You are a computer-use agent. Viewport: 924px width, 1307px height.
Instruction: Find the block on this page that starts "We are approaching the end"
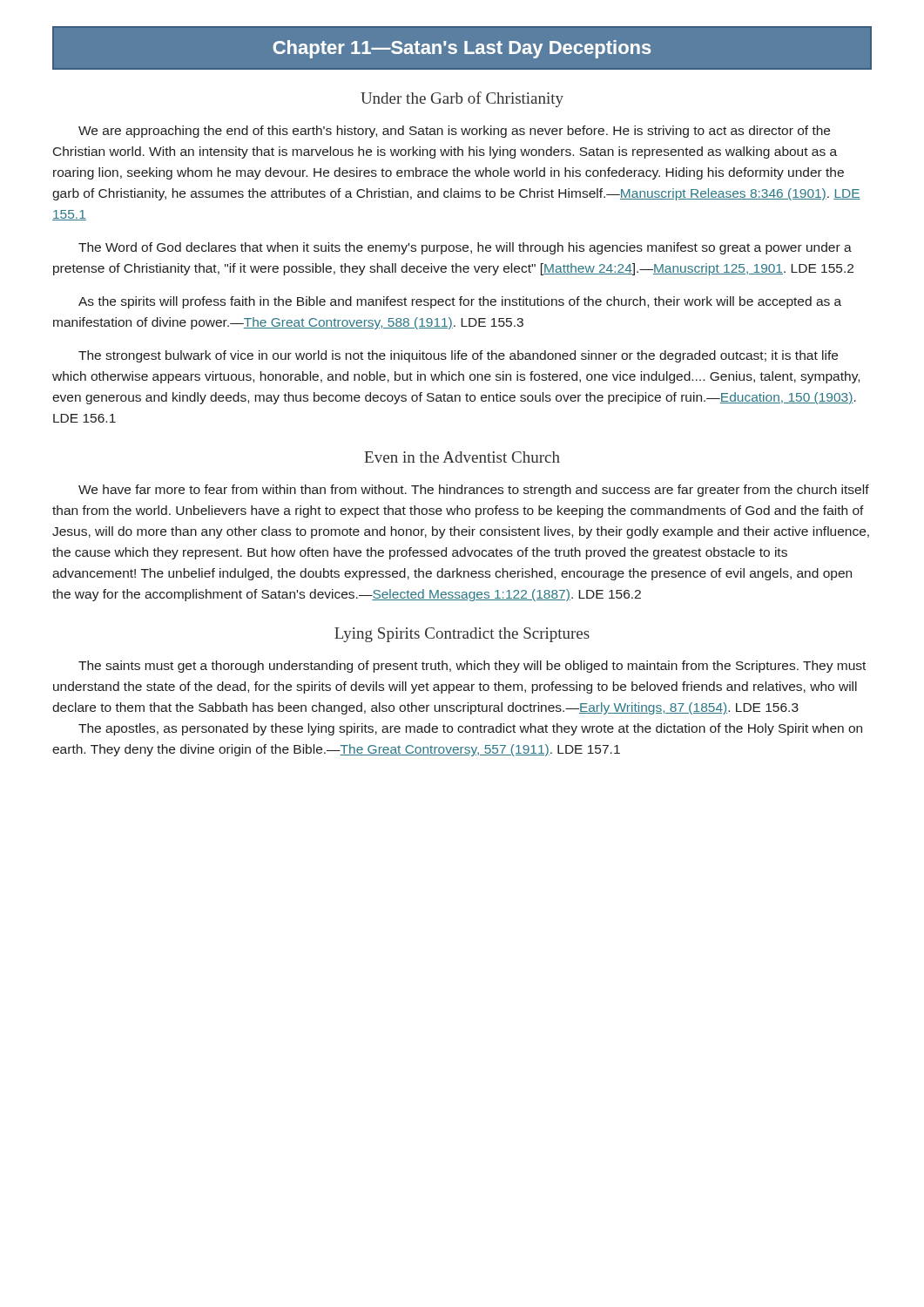(456, 172)
